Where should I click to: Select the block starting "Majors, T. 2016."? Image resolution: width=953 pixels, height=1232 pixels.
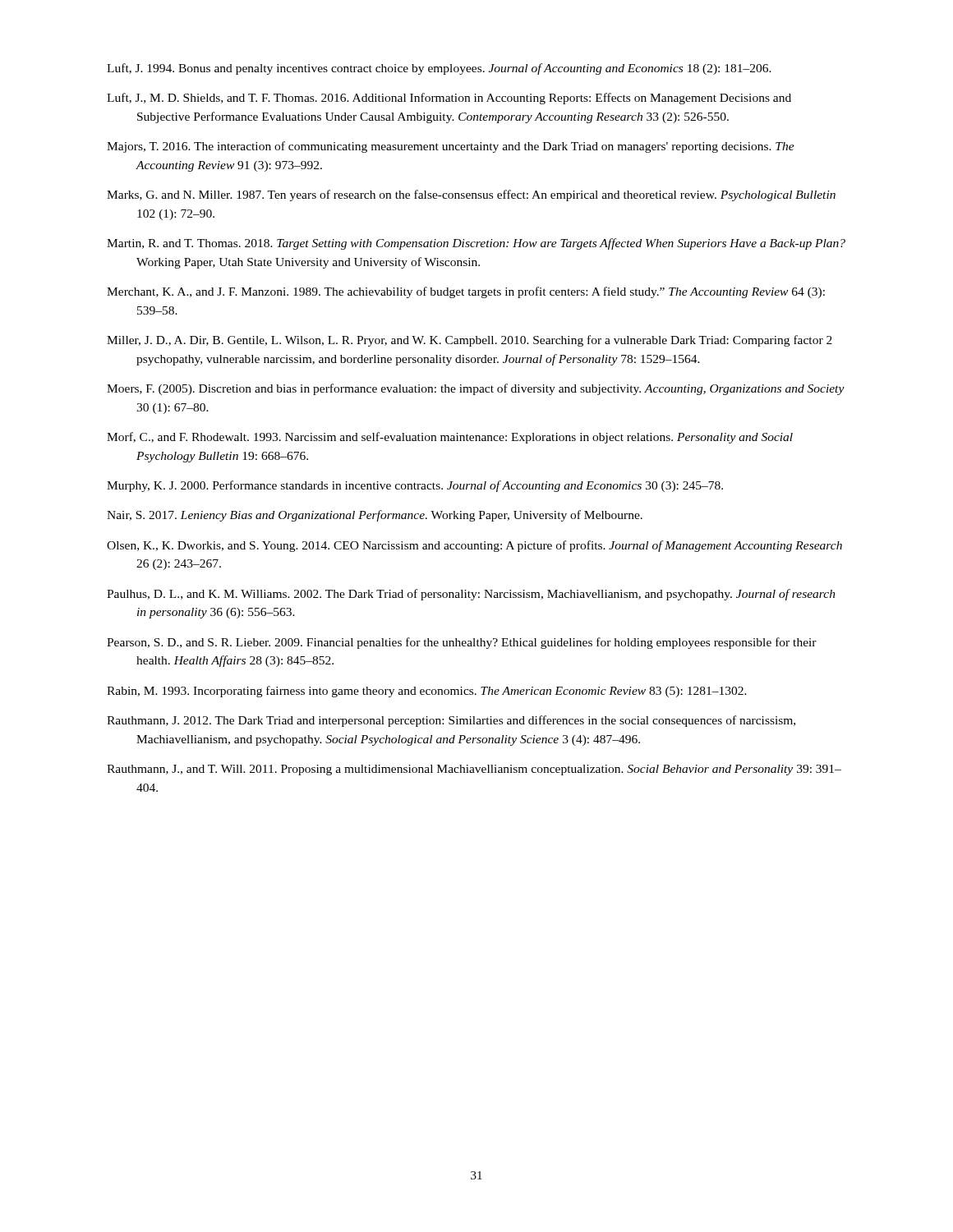450,155
